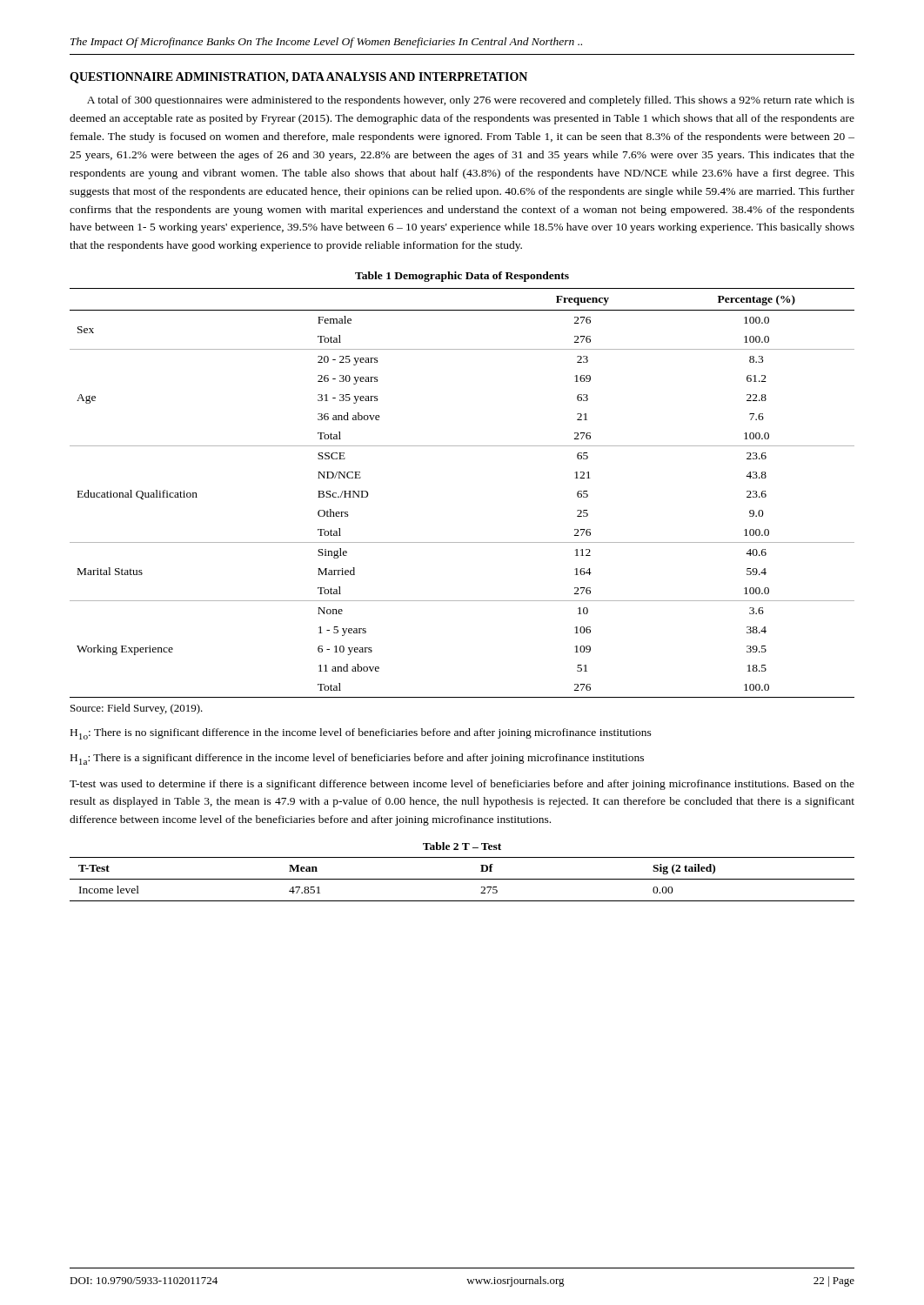The height and width of the screenshot is (1305, 924).
Task: Click on the table containing "Sig (2 tailed)"
Action: [462, 879]
